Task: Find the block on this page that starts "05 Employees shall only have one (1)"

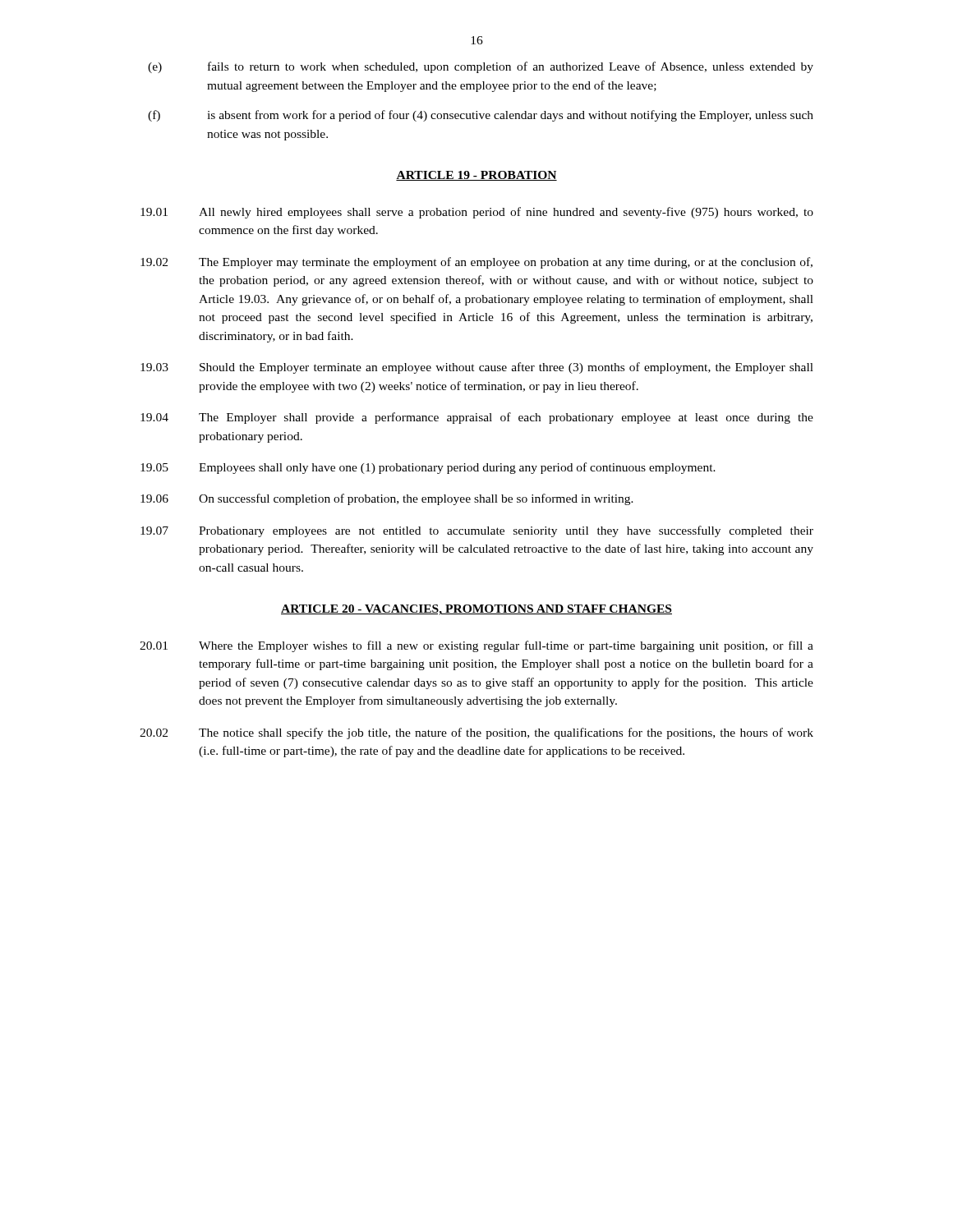Action: pyautogui.click(x=476, y=468)
